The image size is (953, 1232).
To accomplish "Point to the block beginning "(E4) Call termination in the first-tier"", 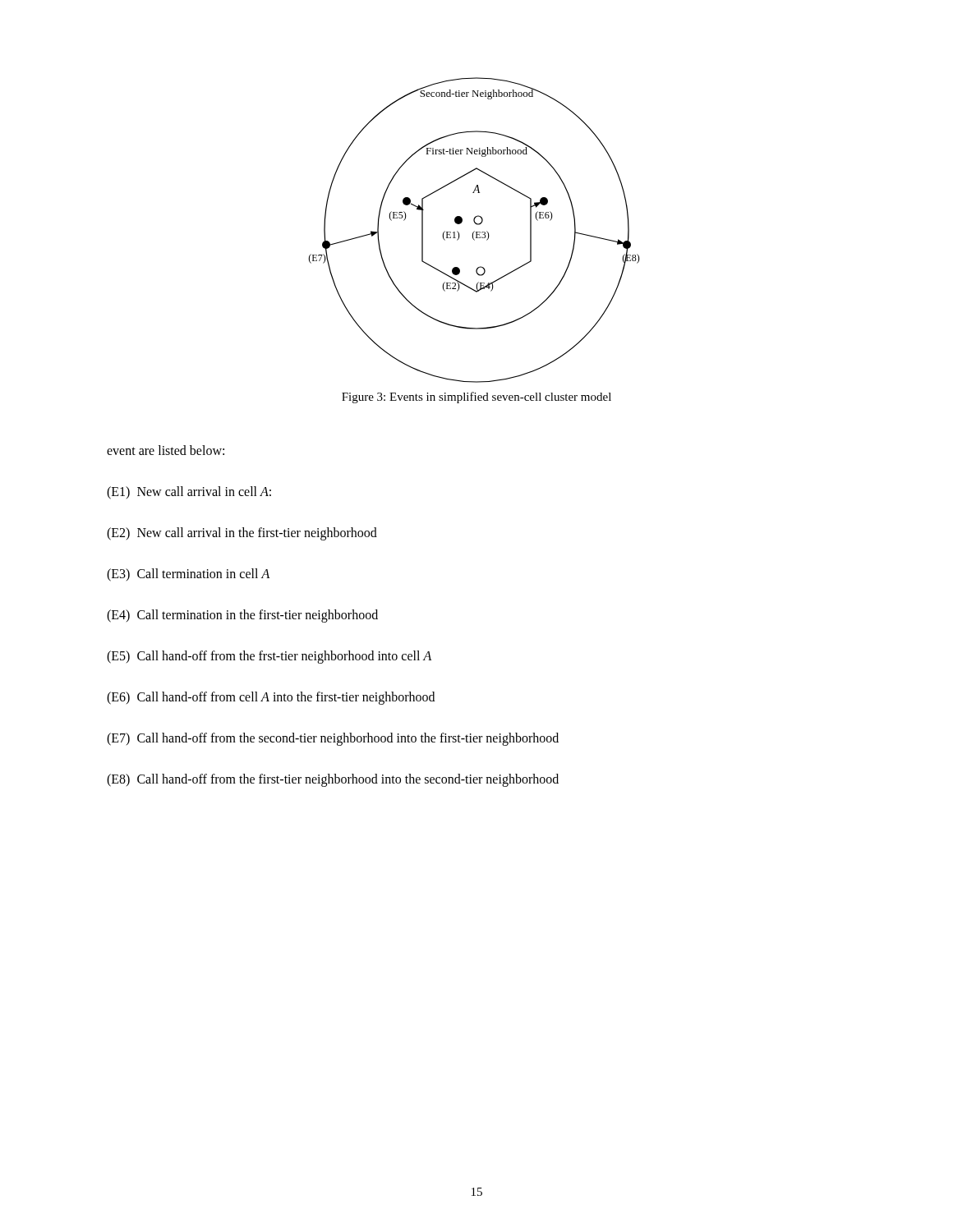I will pyautogui.click(x=242, y=615).
